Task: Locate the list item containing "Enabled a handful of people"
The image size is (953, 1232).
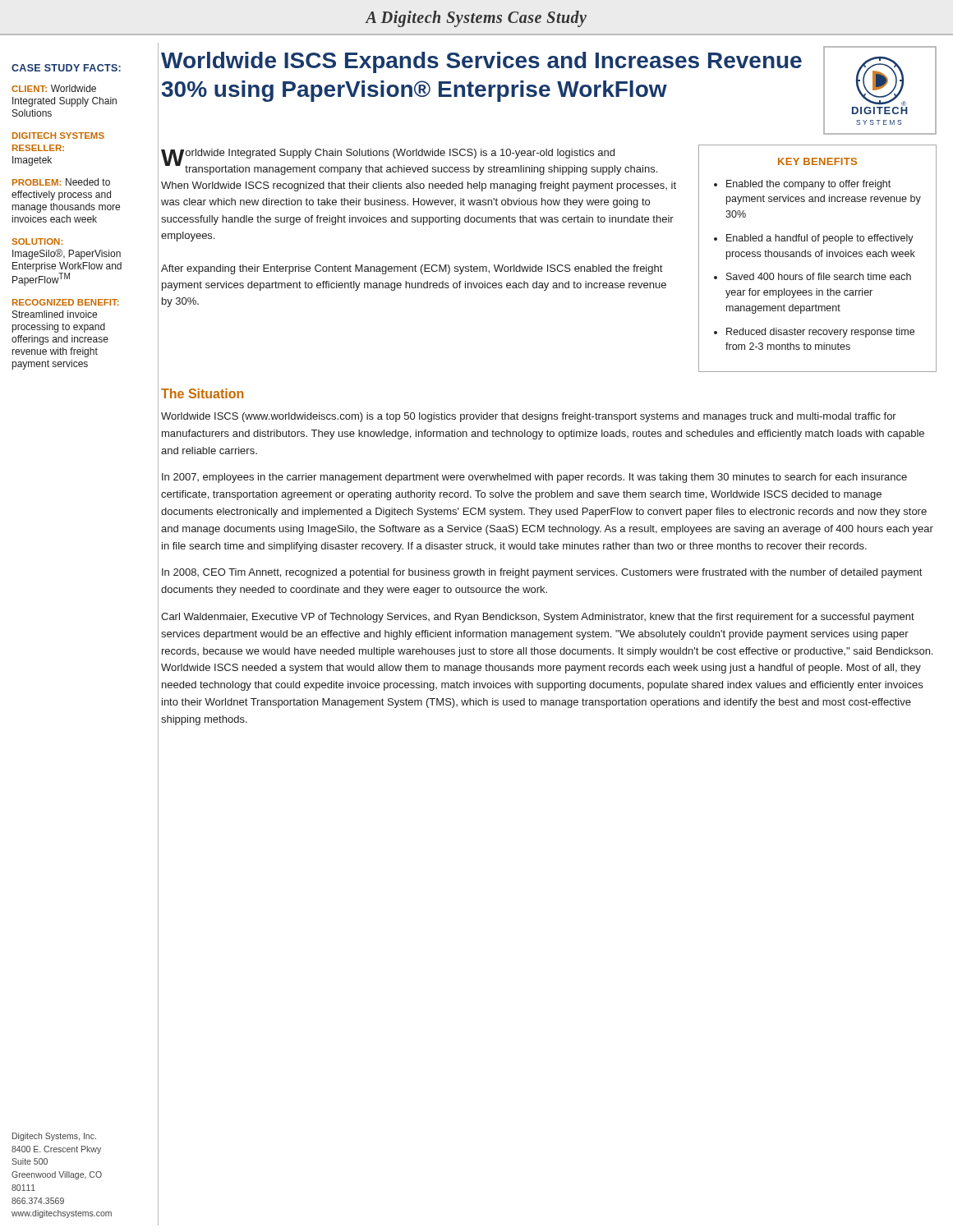Action: (x=820, y=246)
